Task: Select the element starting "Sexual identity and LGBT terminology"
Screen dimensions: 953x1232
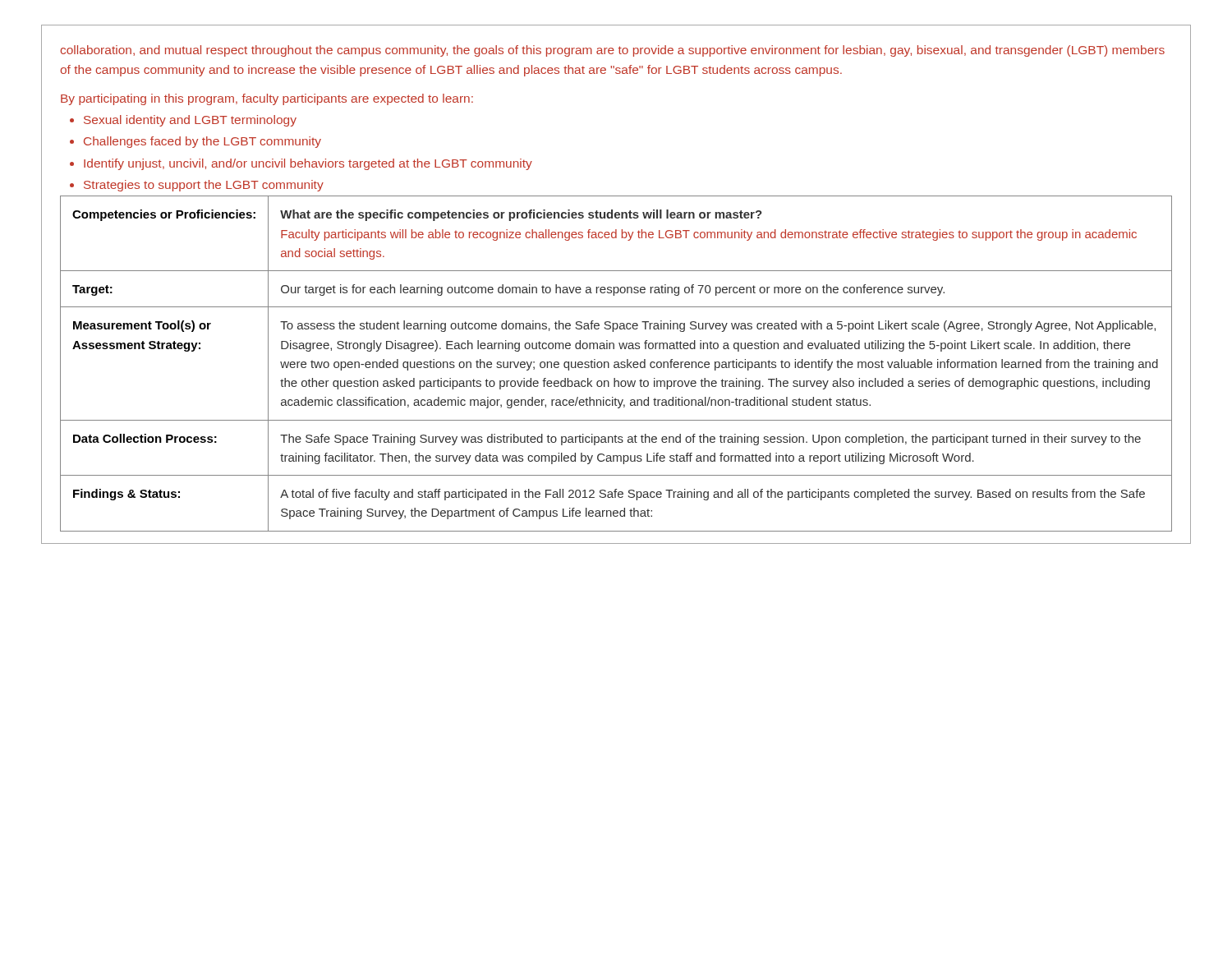Action: click(190, 120)
